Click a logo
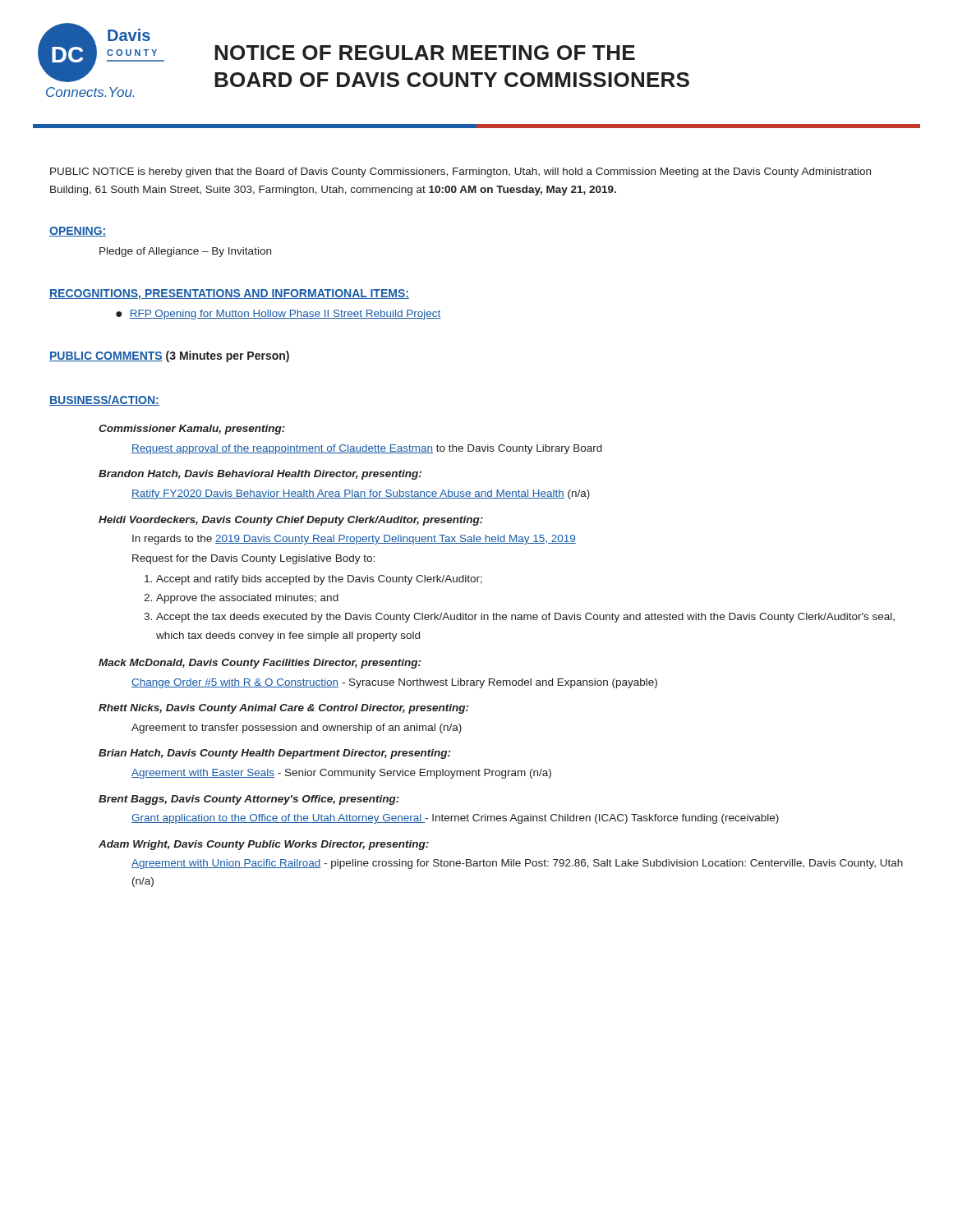This screenshot has height=1232, width=953. [103, 66]
